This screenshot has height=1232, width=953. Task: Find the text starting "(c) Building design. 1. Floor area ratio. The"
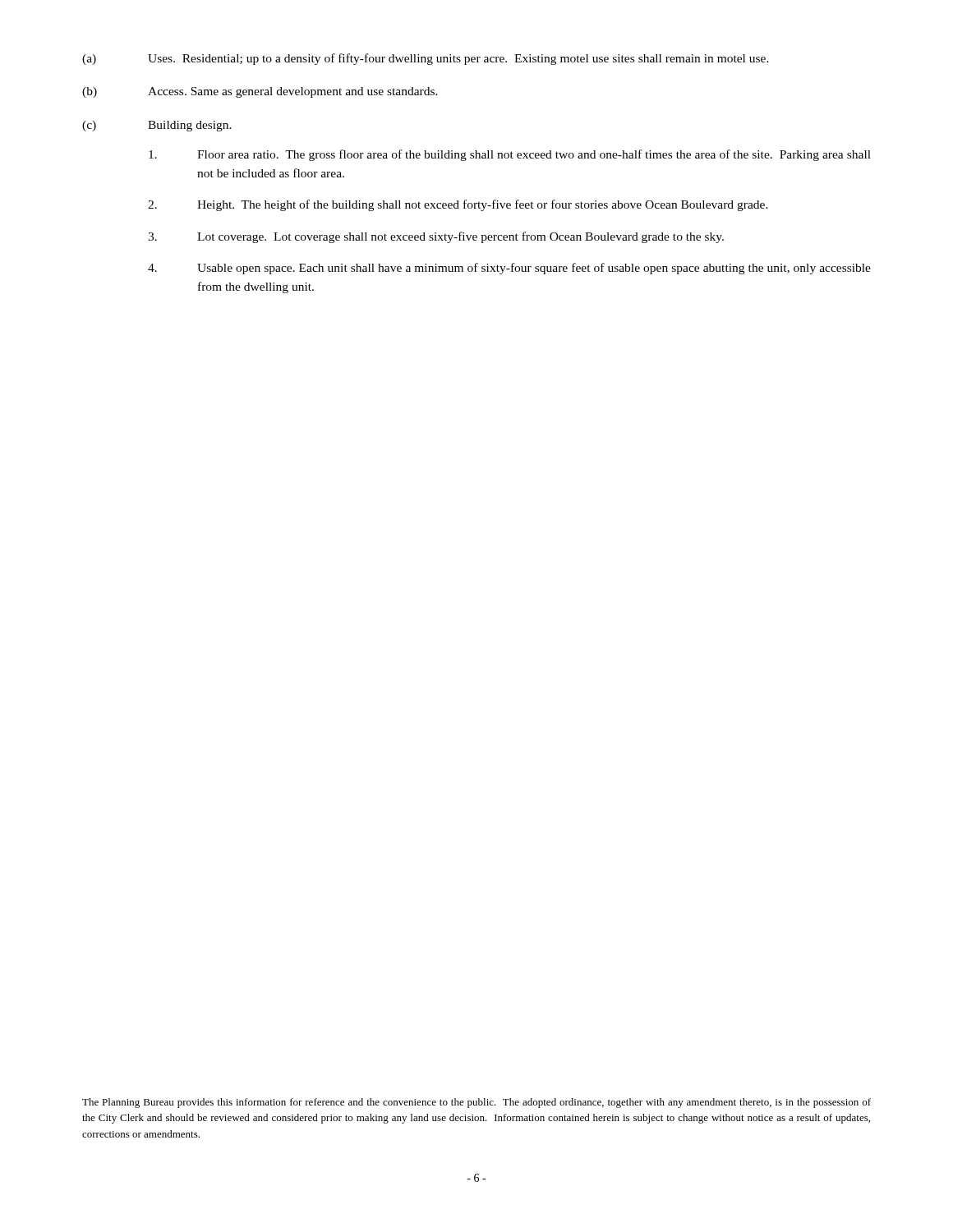[476, 212]
